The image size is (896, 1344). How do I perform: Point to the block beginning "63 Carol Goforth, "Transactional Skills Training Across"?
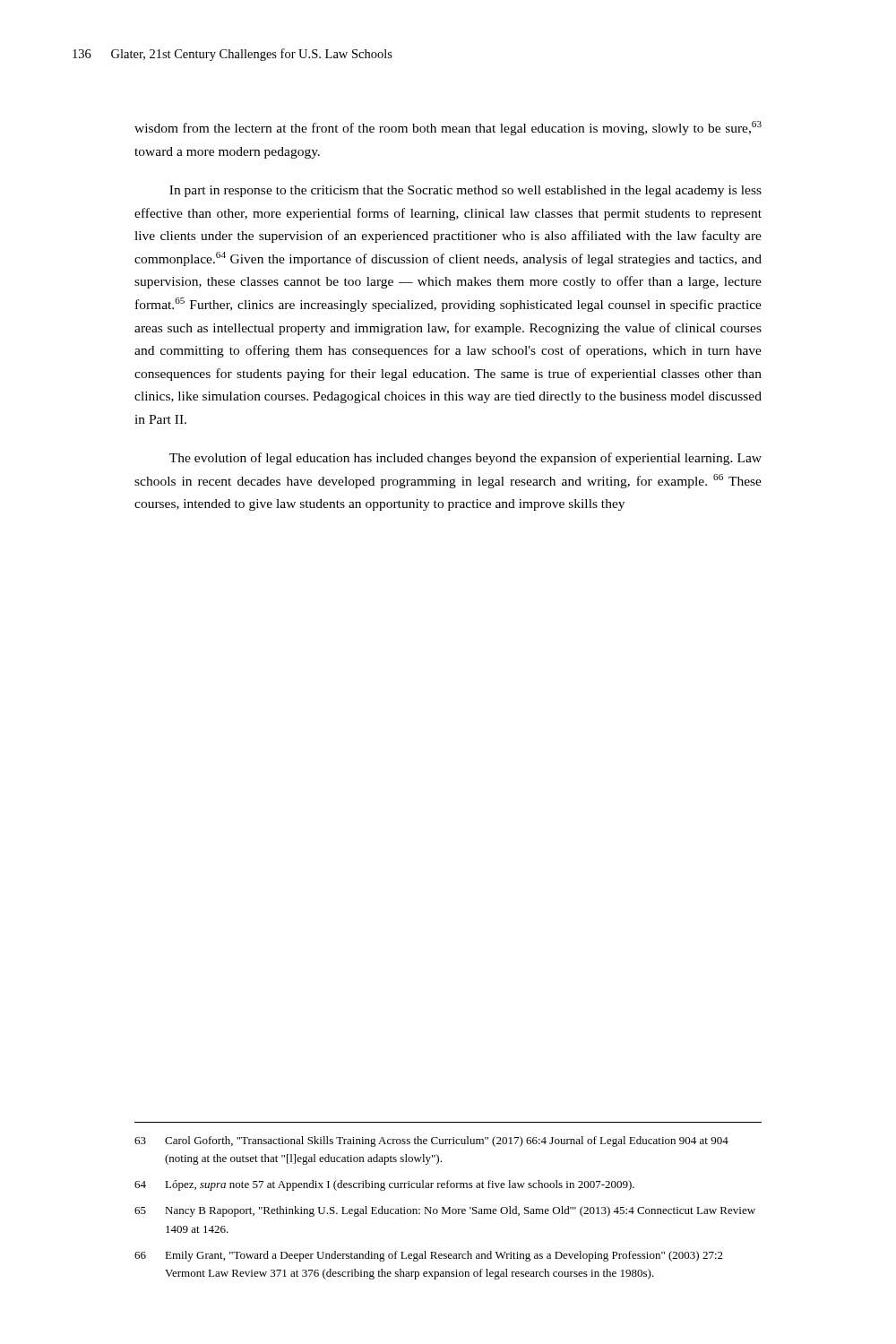(448, 1150)
